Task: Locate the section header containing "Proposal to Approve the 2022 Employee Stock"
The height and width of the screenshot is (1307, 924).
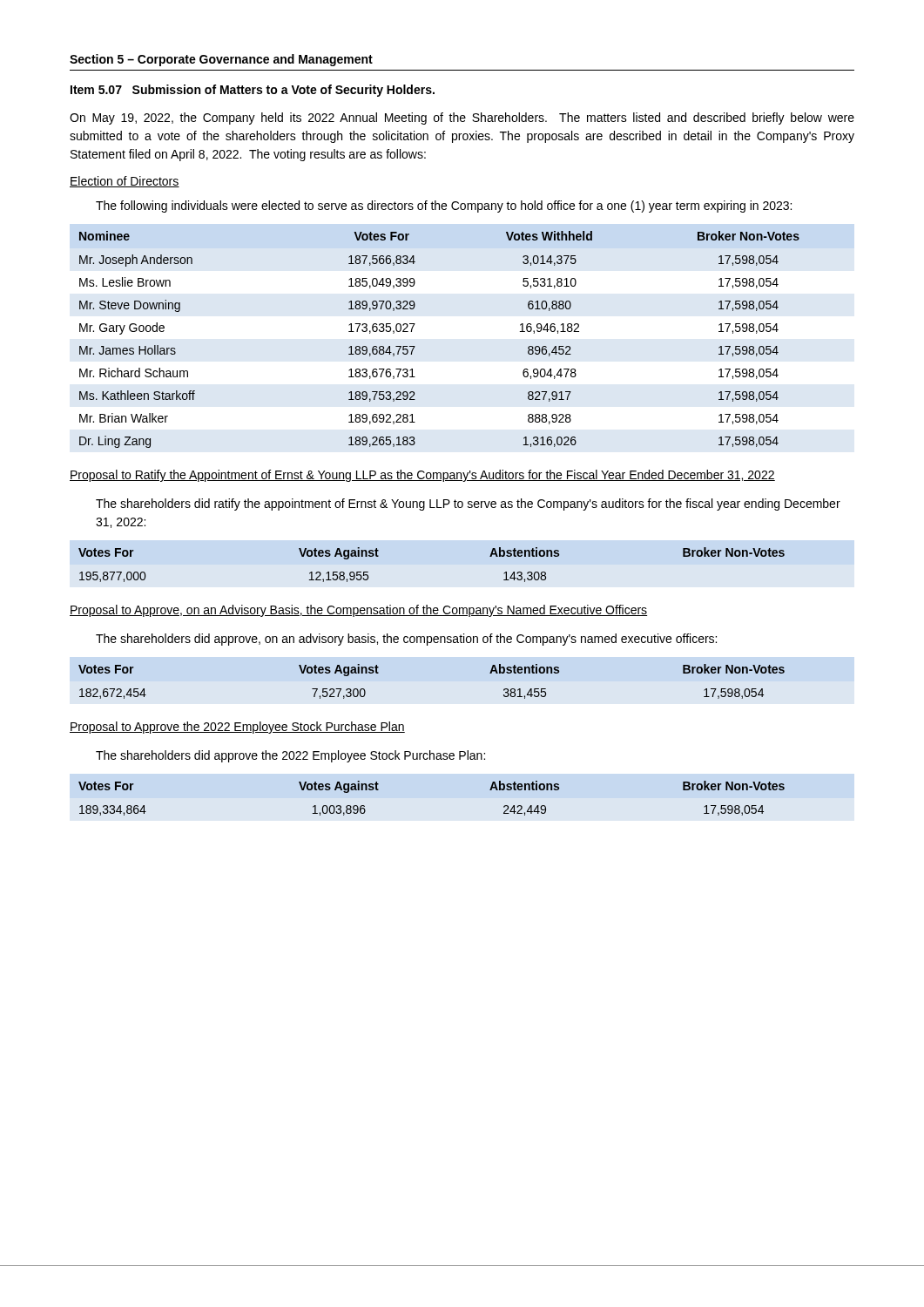Action: coord(237,727)
